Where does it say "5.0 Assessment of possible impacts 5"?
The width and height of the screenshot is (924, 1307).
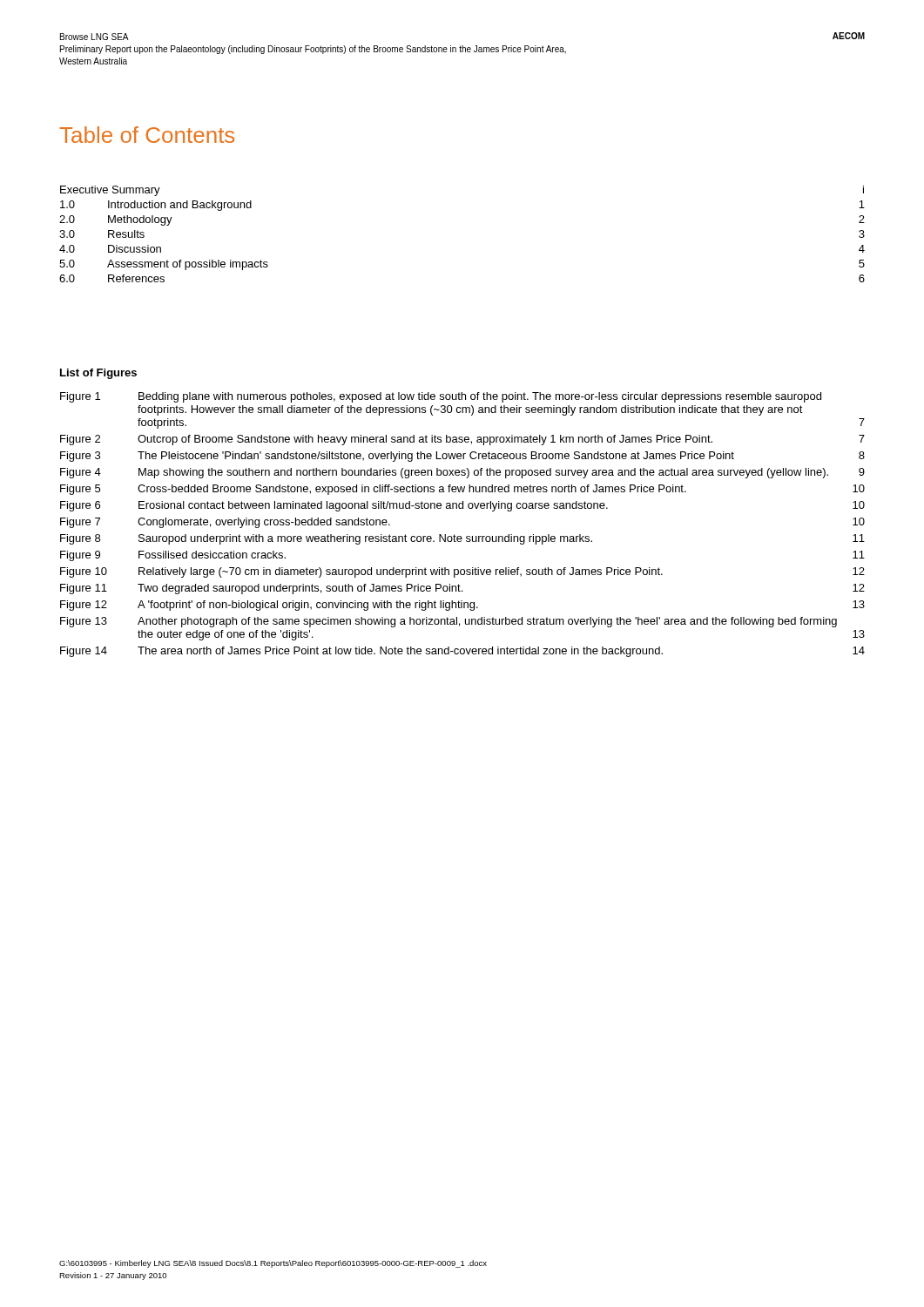[192, 264]
